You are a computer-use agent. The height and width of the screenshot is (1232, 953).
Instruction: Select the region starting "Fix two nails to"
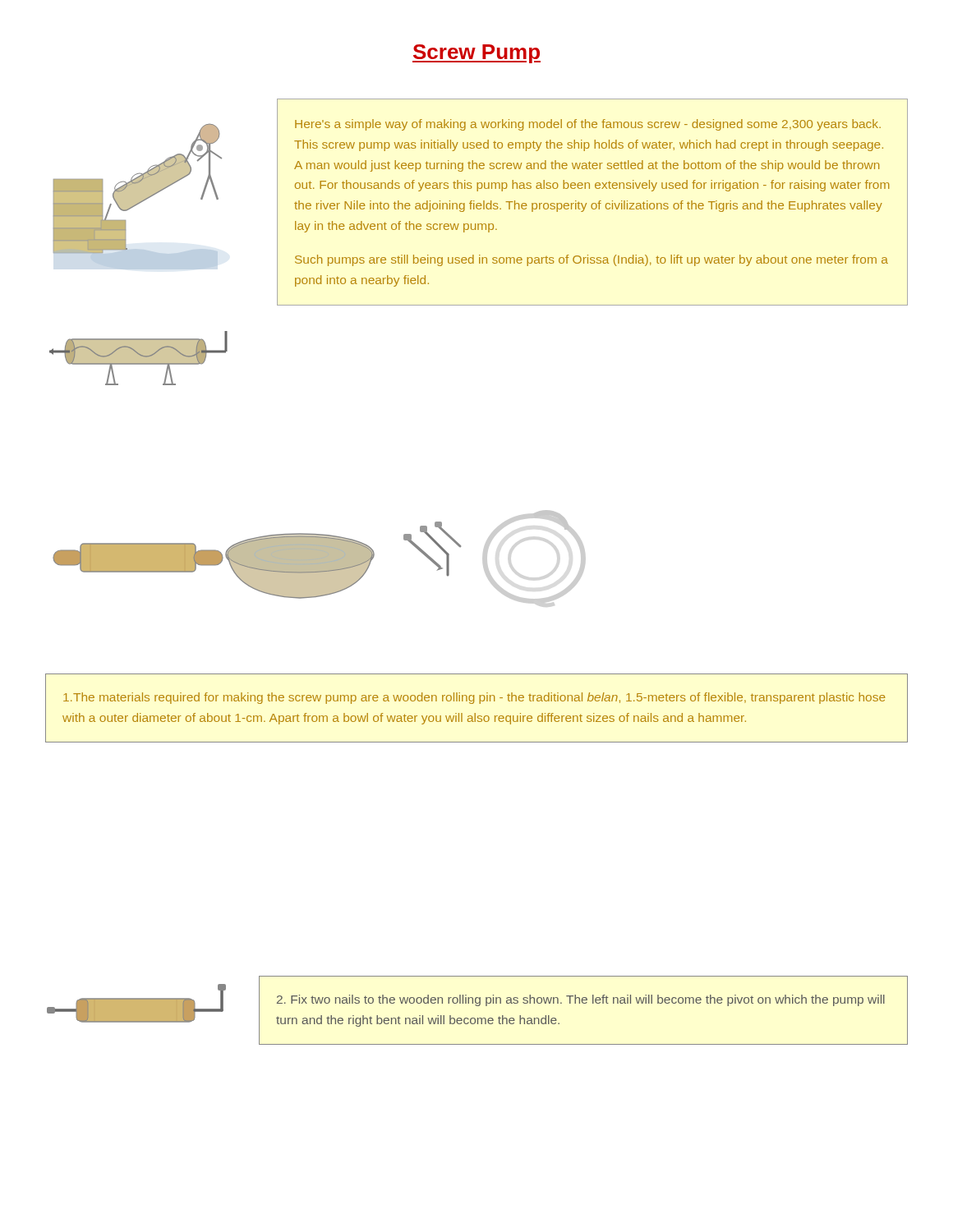coord(581,1010)
